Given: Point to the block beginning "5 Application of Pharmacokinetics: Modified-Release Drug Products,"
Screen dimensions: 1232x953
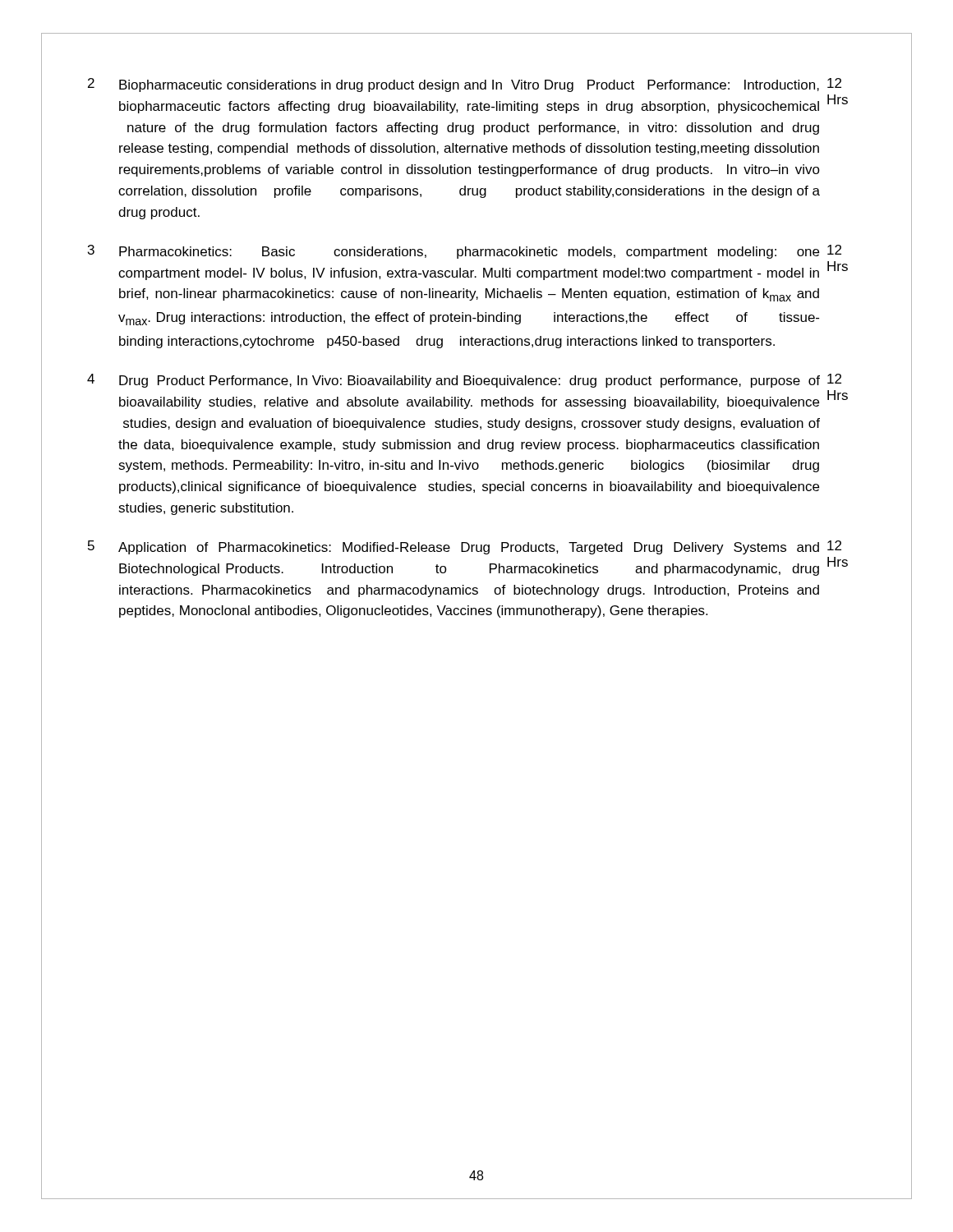Looking at the screenshot, I should point(476,579).
